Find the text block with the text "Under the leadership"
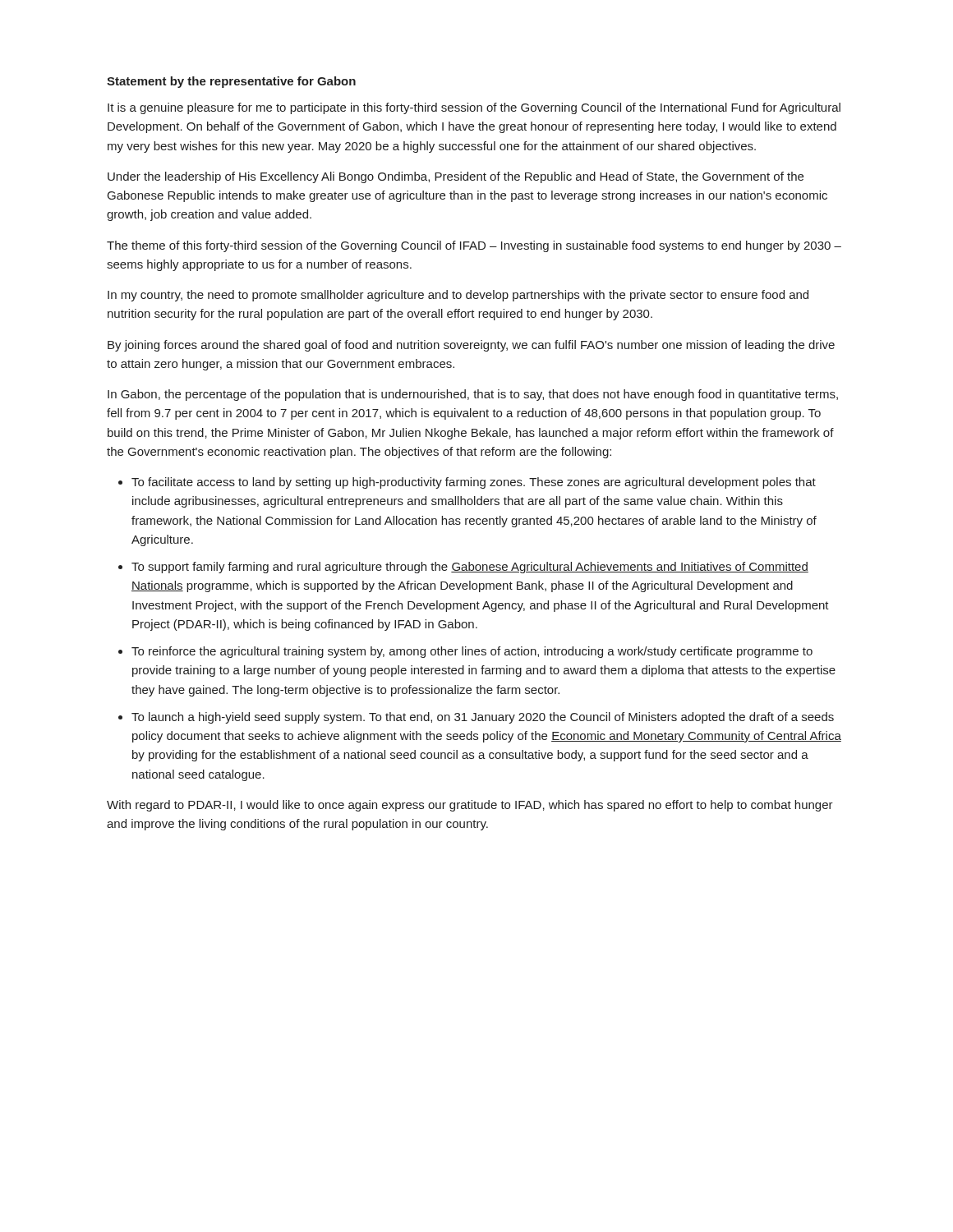Image resolution: width=953 pixels, height=1232 pixels. 467,195
